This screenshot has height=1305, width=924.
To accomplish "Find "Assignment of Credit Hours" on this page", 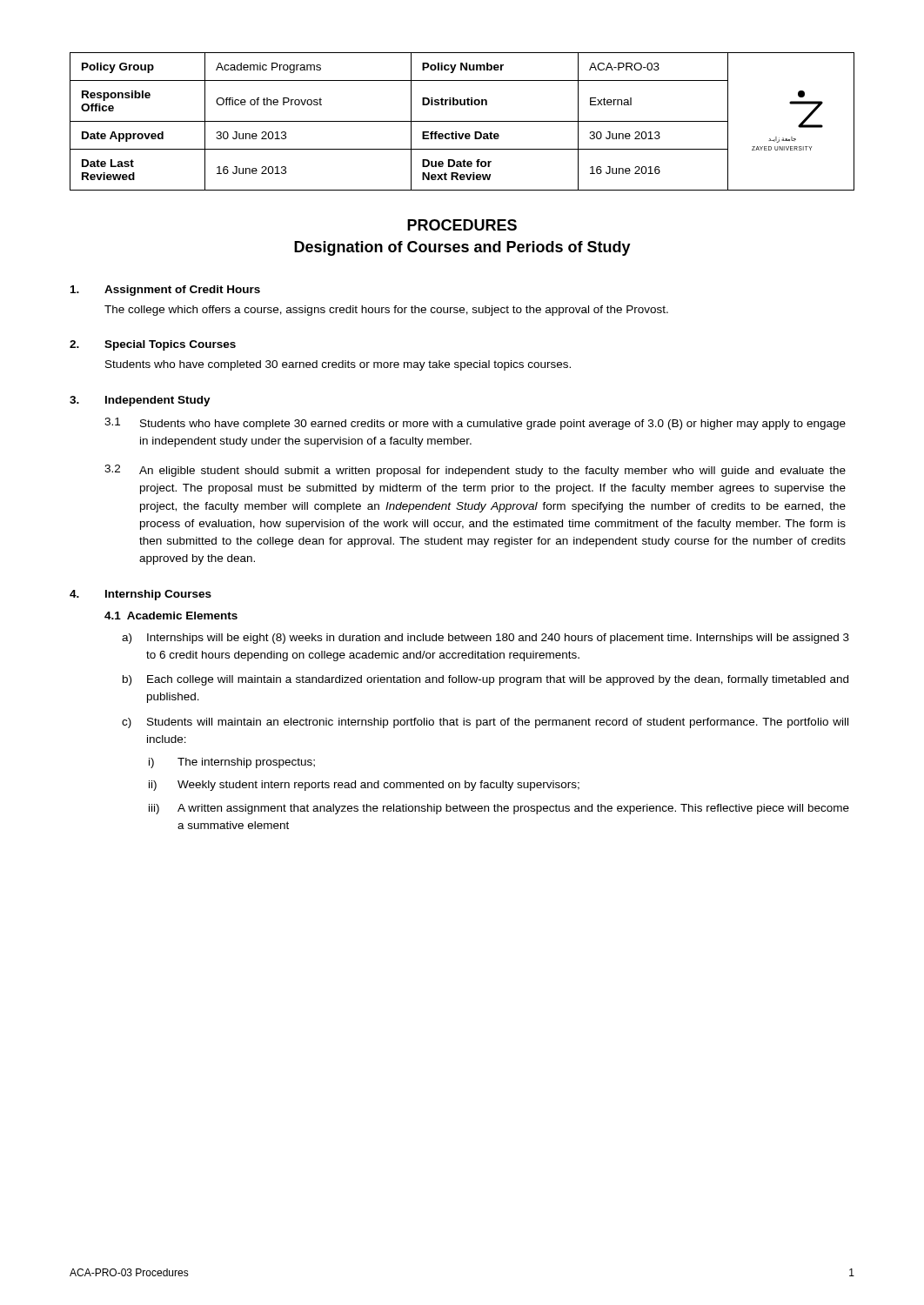I will (182, 289).
